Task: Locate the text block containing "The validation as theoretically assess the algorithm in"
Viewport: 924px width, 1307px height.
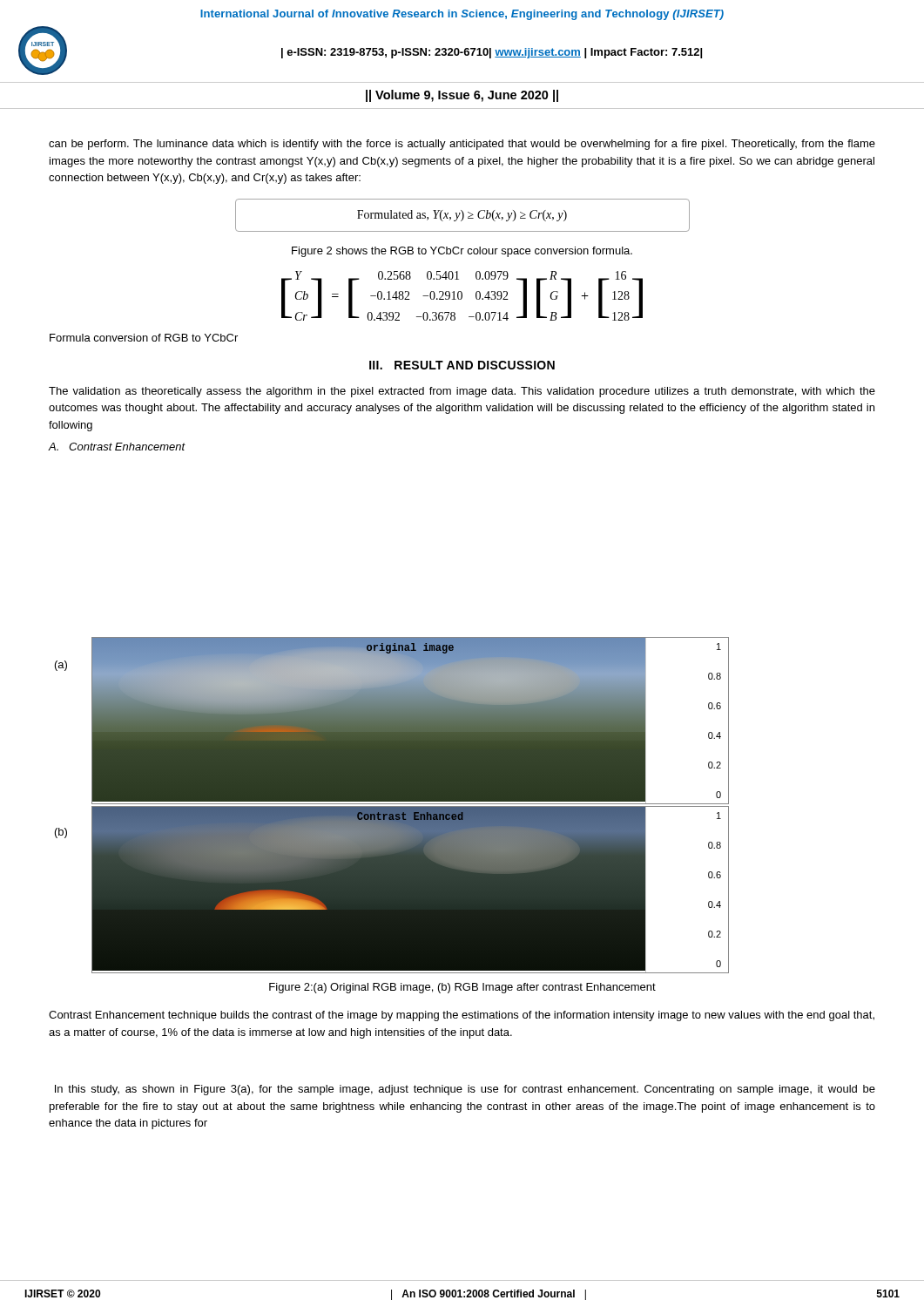Action: (462, 408)
